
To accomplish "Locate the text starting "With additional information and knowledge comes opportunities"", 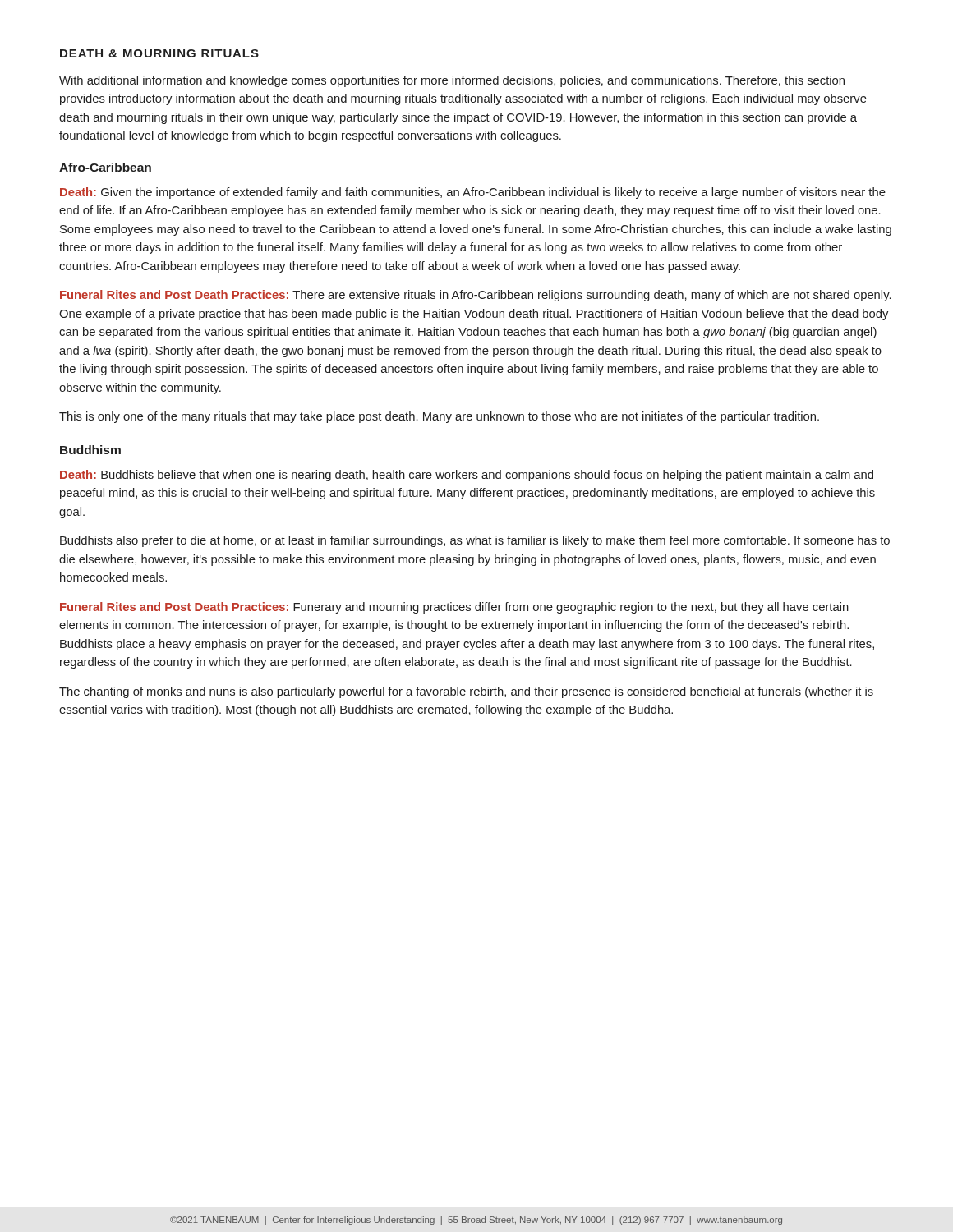I will [463, 108].
